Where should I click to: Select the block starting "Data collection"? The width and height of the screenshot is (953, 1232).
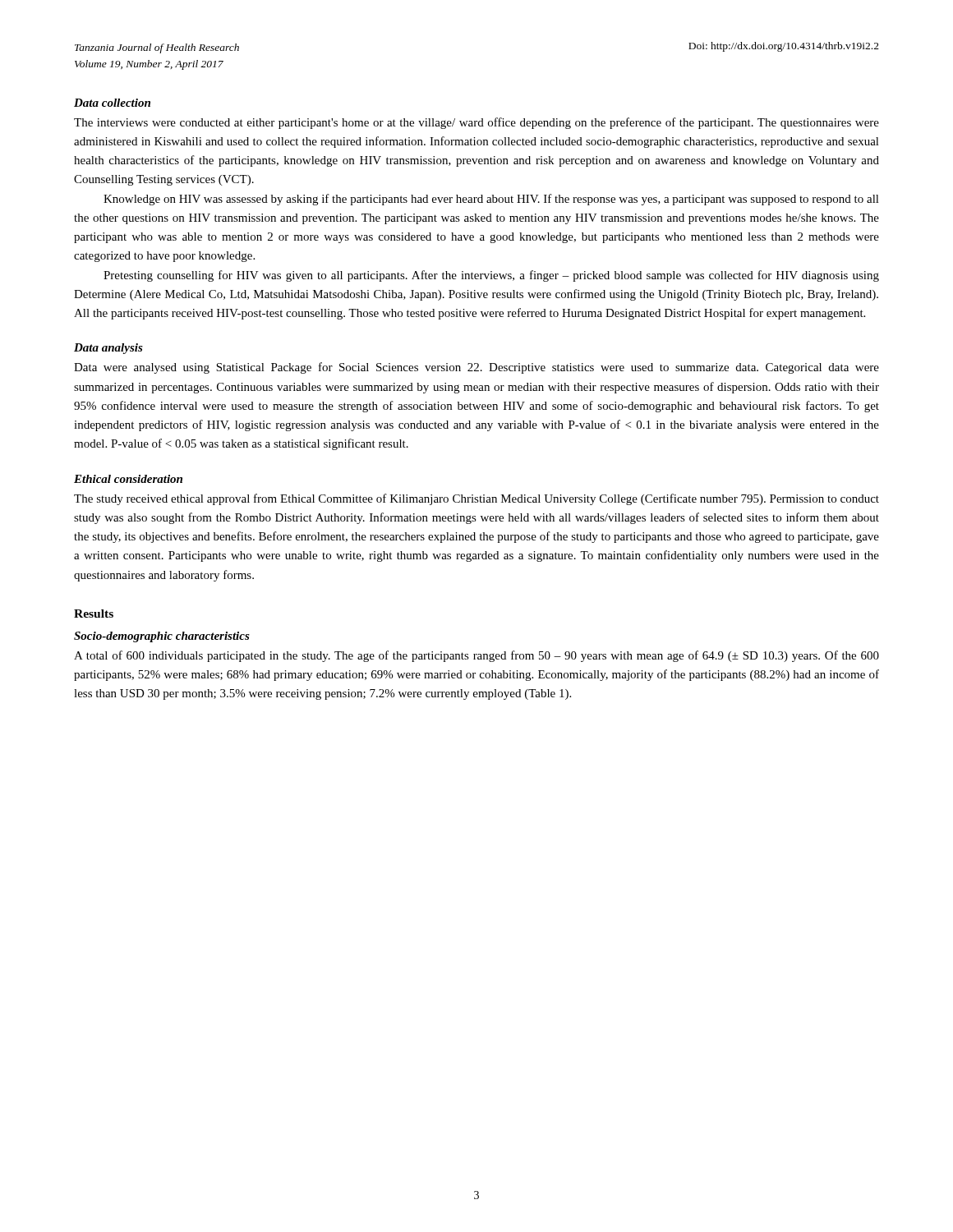tap(112, 102)
